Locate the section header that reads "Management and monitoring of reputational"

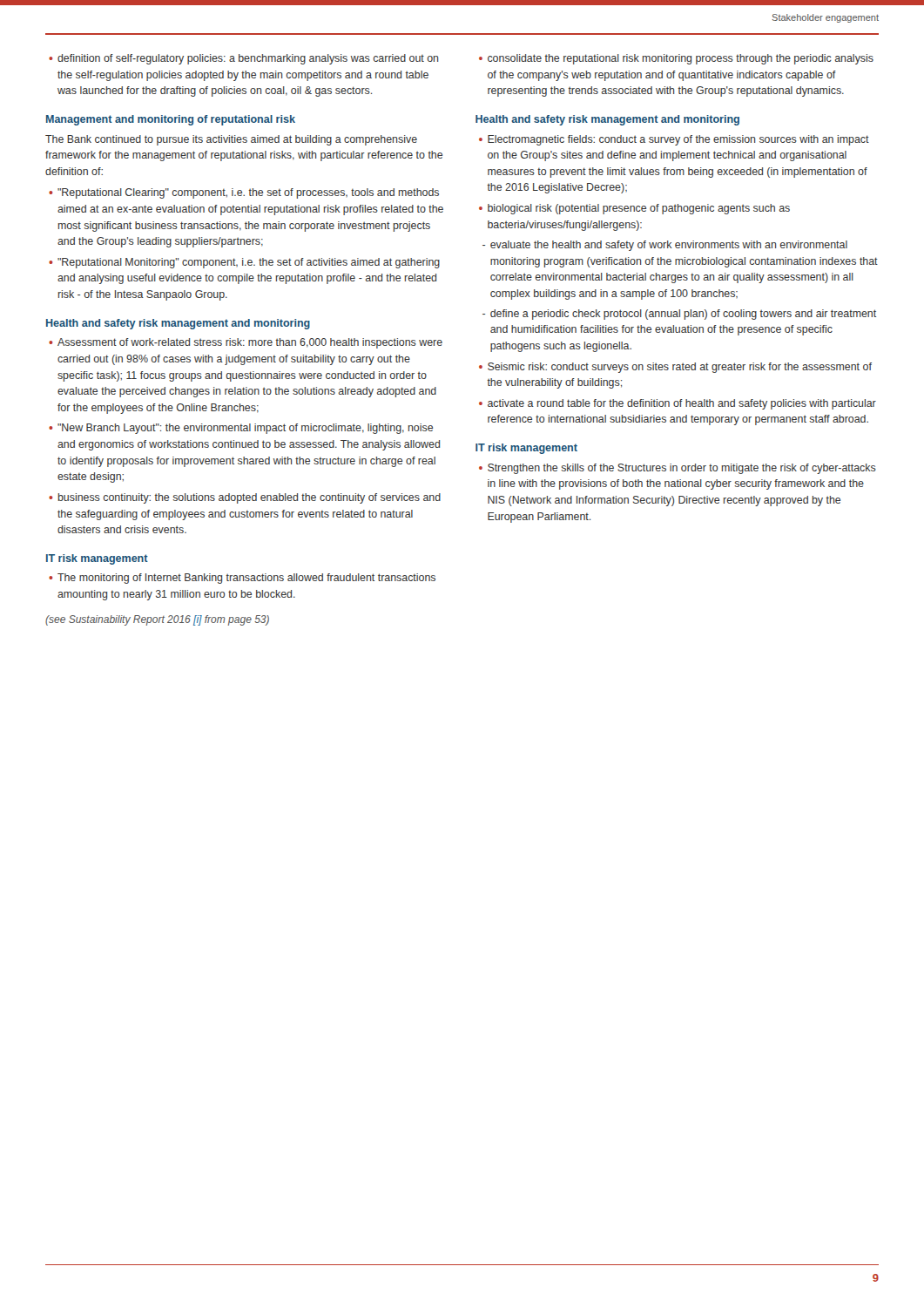tap(170, 119)
